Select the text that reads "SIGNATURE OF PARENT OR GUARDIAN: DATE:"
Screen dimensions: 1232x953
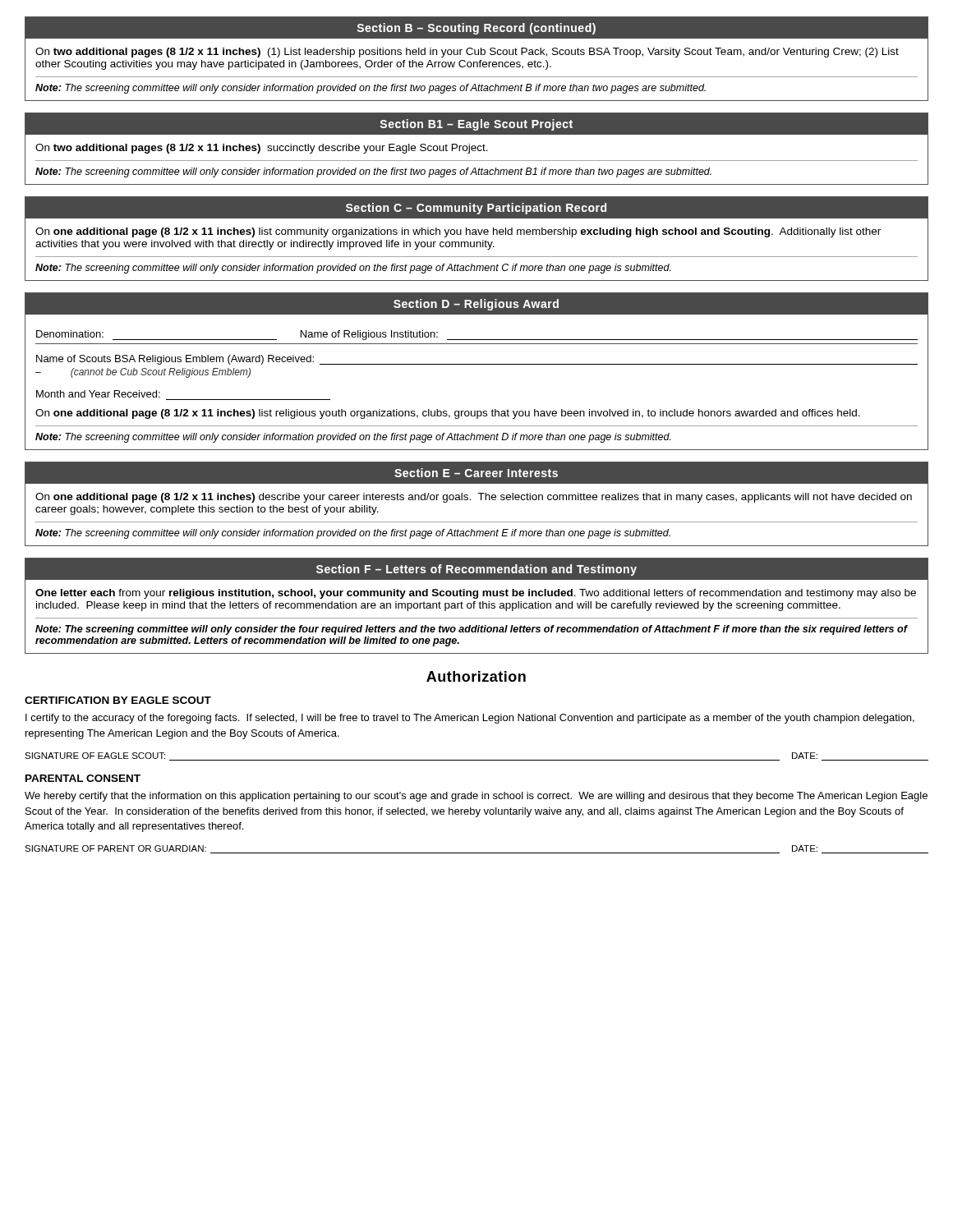coord(476,847)
